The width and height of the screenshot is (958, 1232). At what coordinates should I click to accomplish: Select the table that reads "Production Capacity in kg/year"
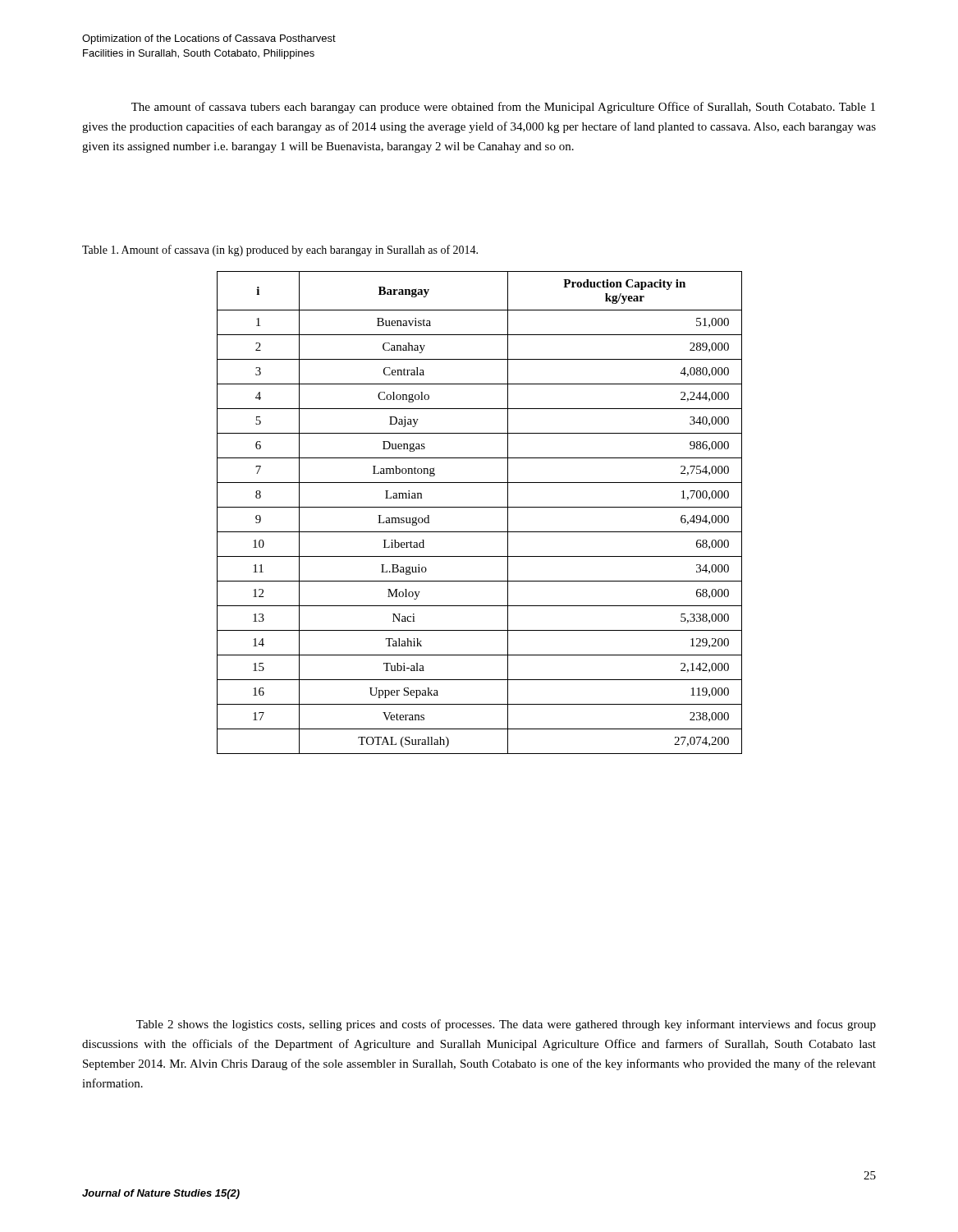coord(479,513)
